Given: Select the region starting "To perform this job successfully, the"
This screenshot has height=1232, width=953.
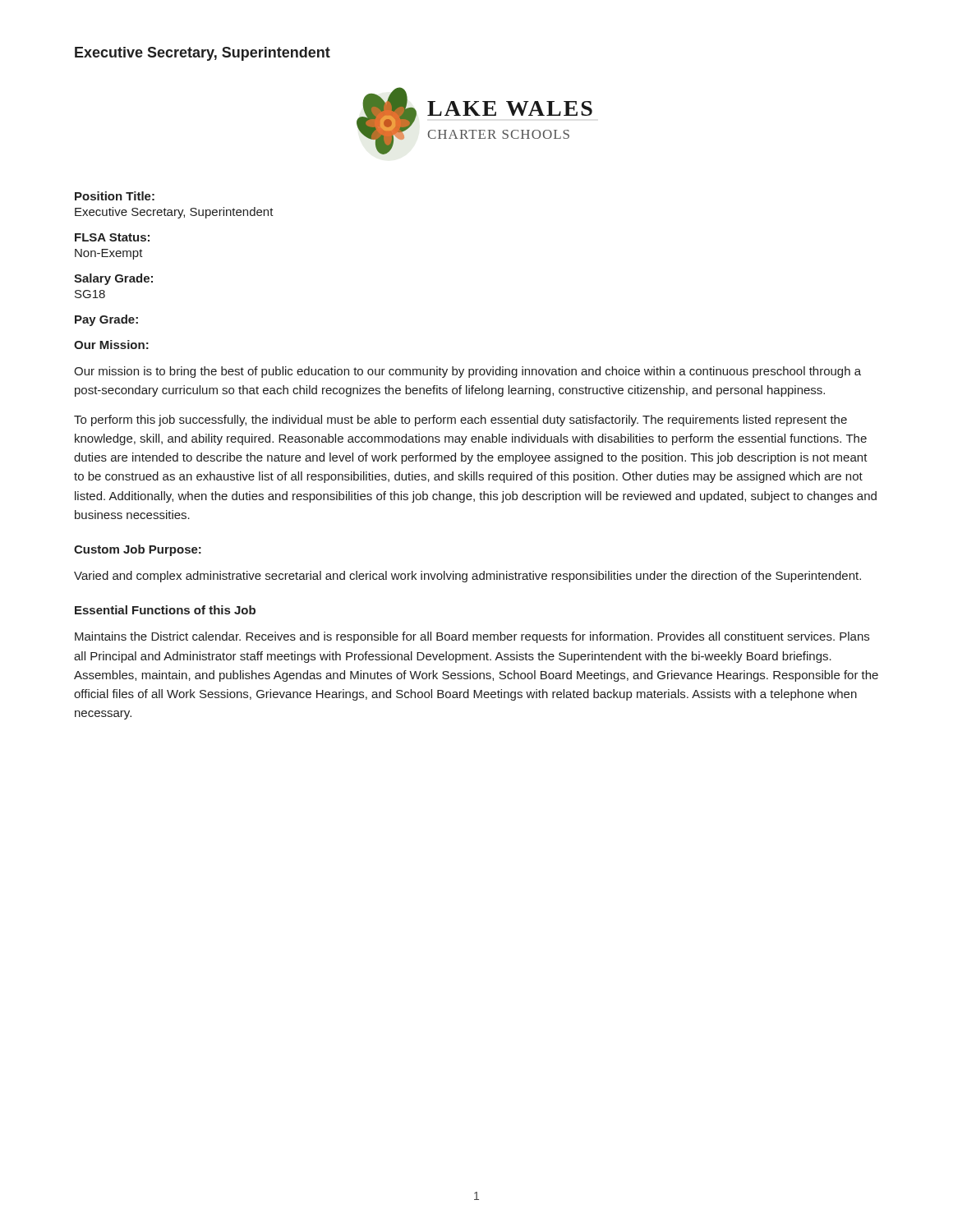Looking at the screenshot, I should pos(476,467).
